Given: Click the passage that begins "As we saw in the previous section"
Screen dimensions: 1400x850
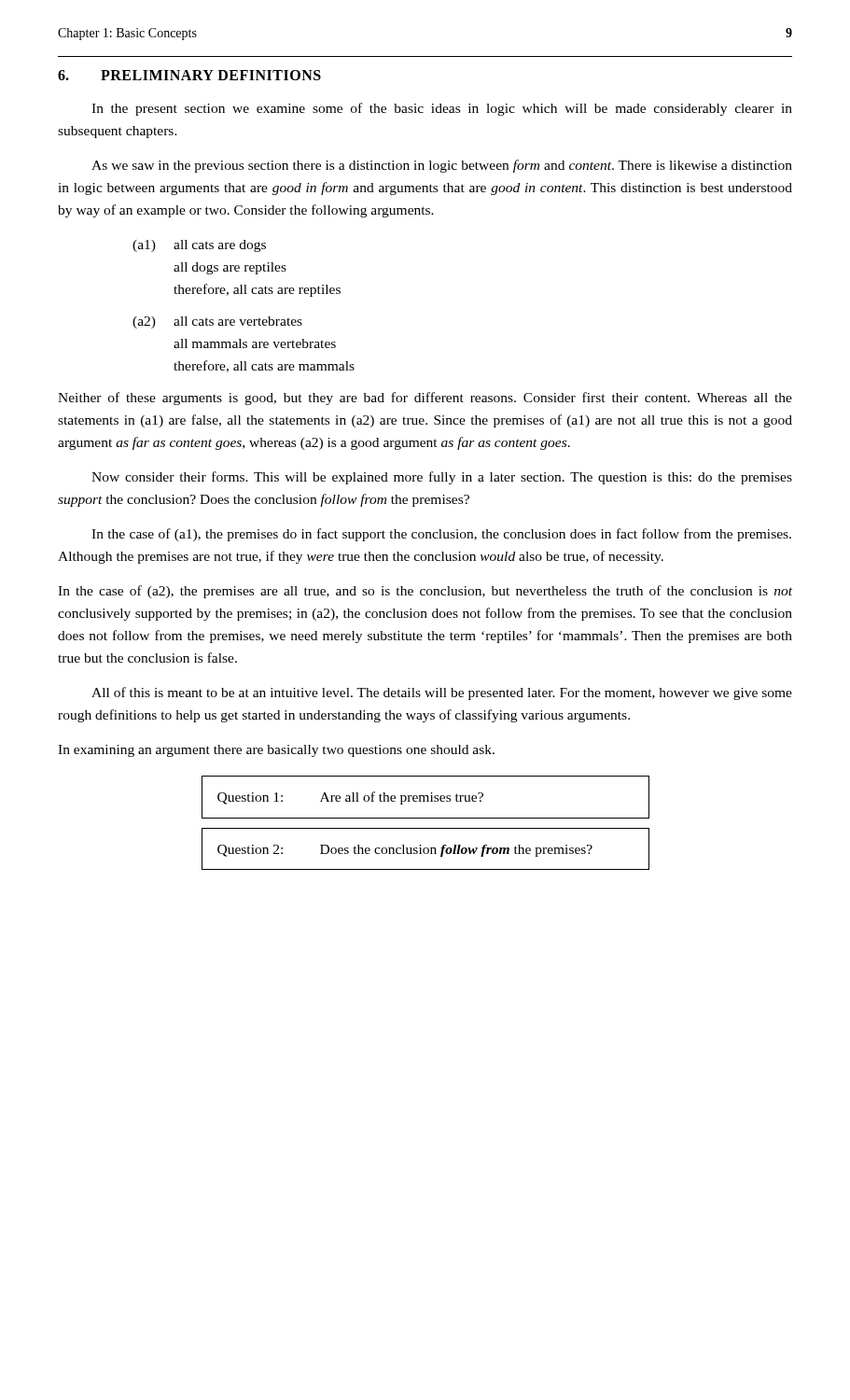Looking at the screenshot, I should [425, 187].
